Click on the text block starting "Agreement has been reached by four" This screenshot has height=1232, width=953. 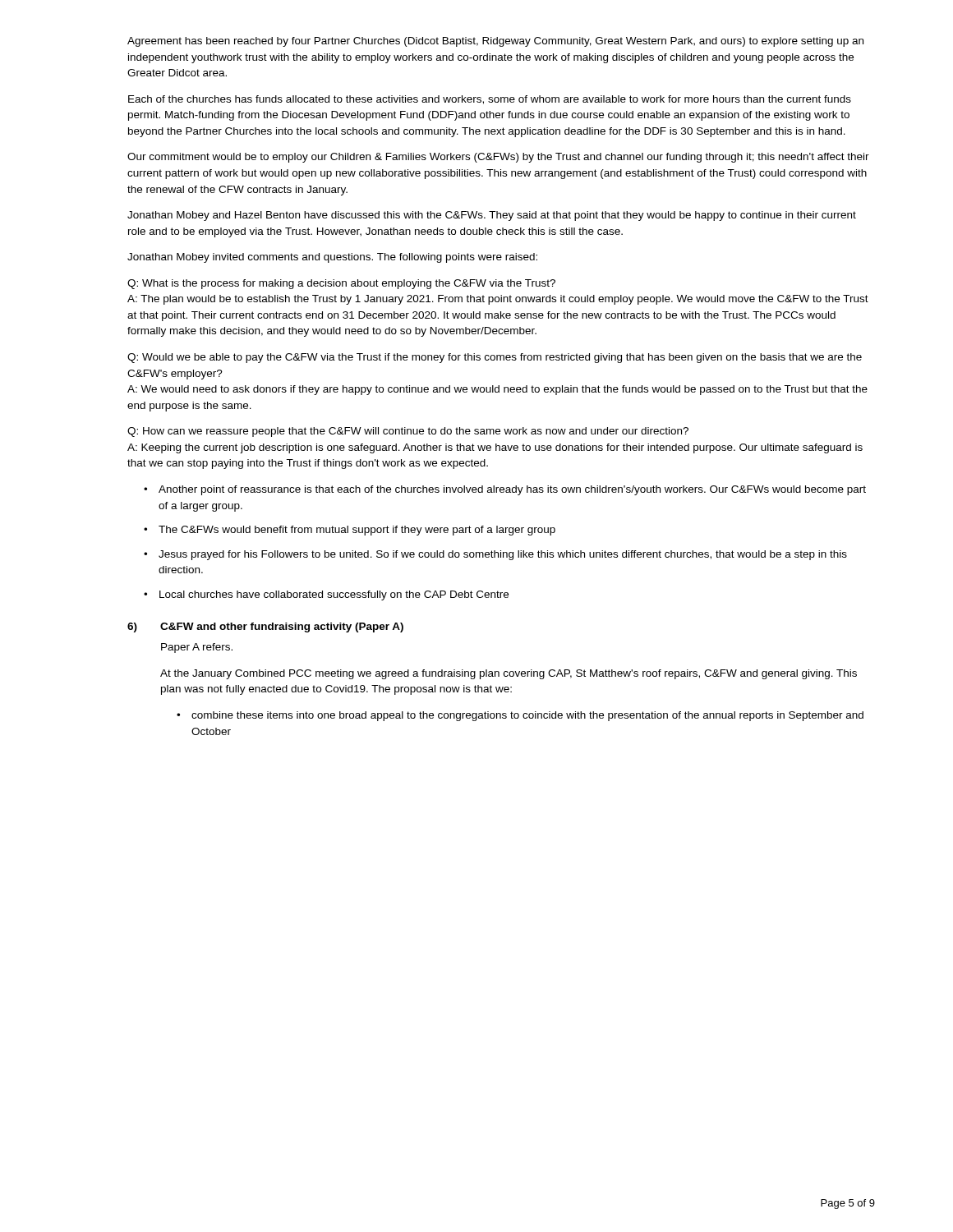coord(496,57)
